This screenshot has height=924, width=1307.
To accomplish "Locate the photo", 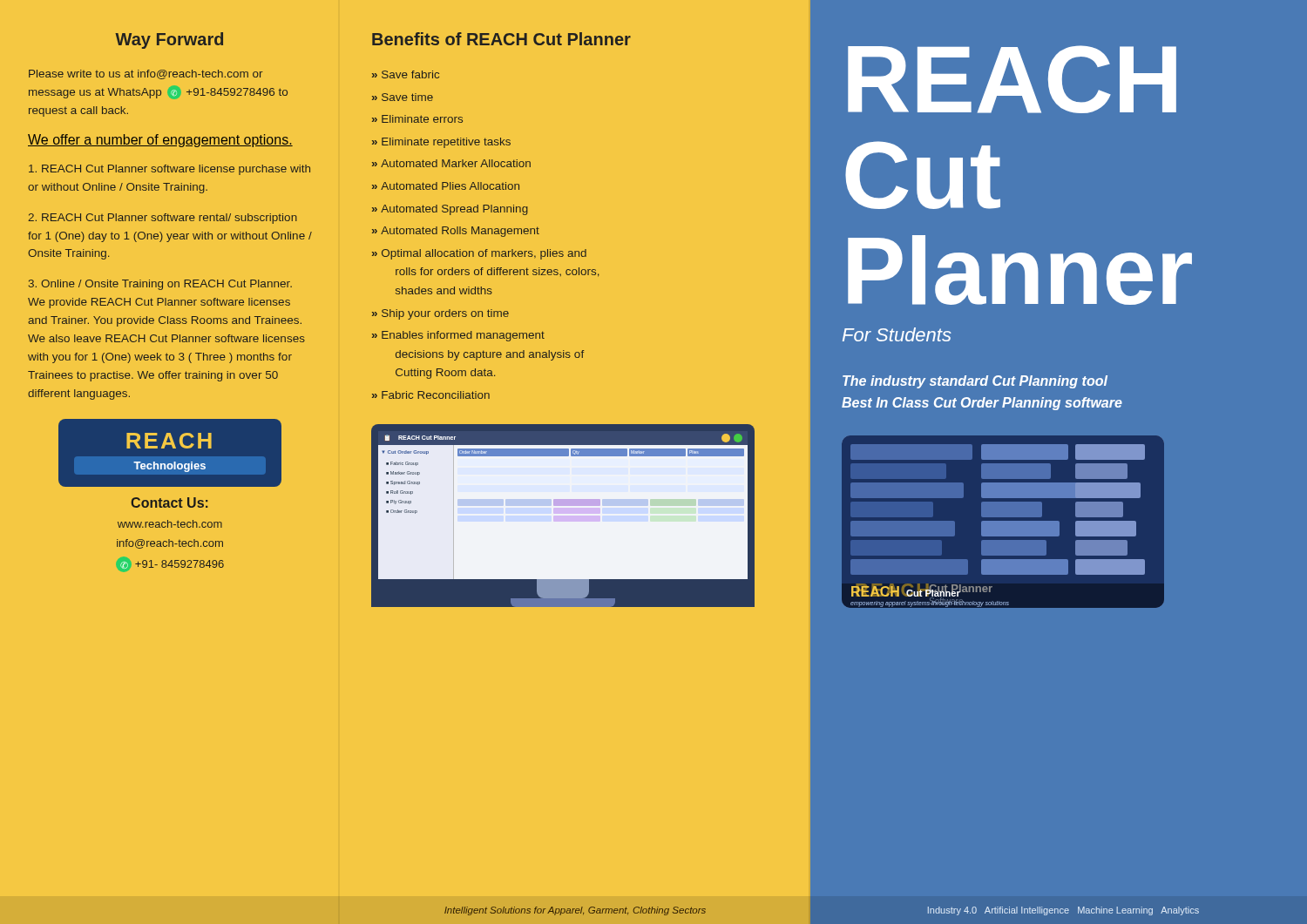I will [x=1059, y=521].
